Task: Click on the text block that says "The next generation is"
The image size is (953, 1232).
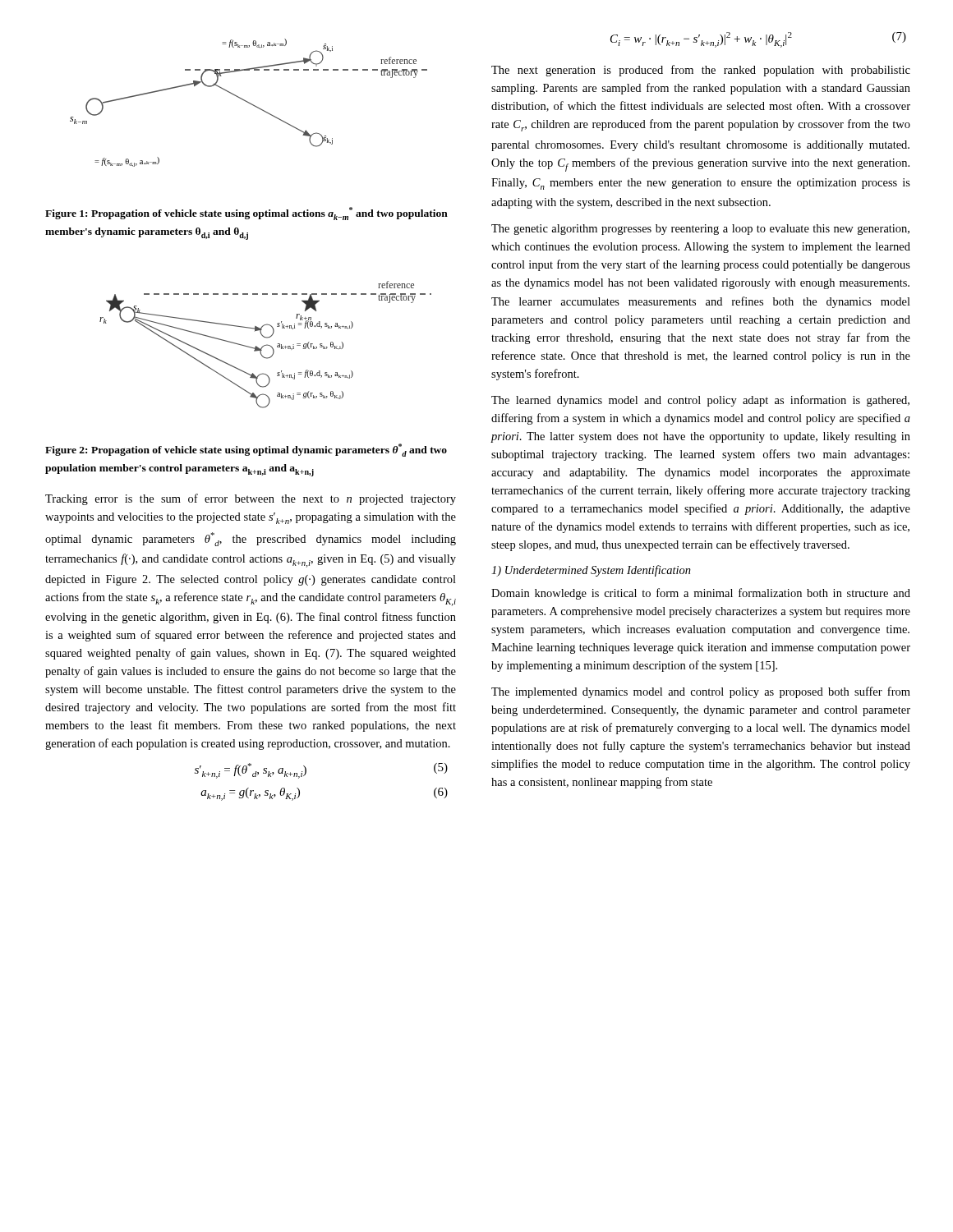Action: [x=701, y=307]
